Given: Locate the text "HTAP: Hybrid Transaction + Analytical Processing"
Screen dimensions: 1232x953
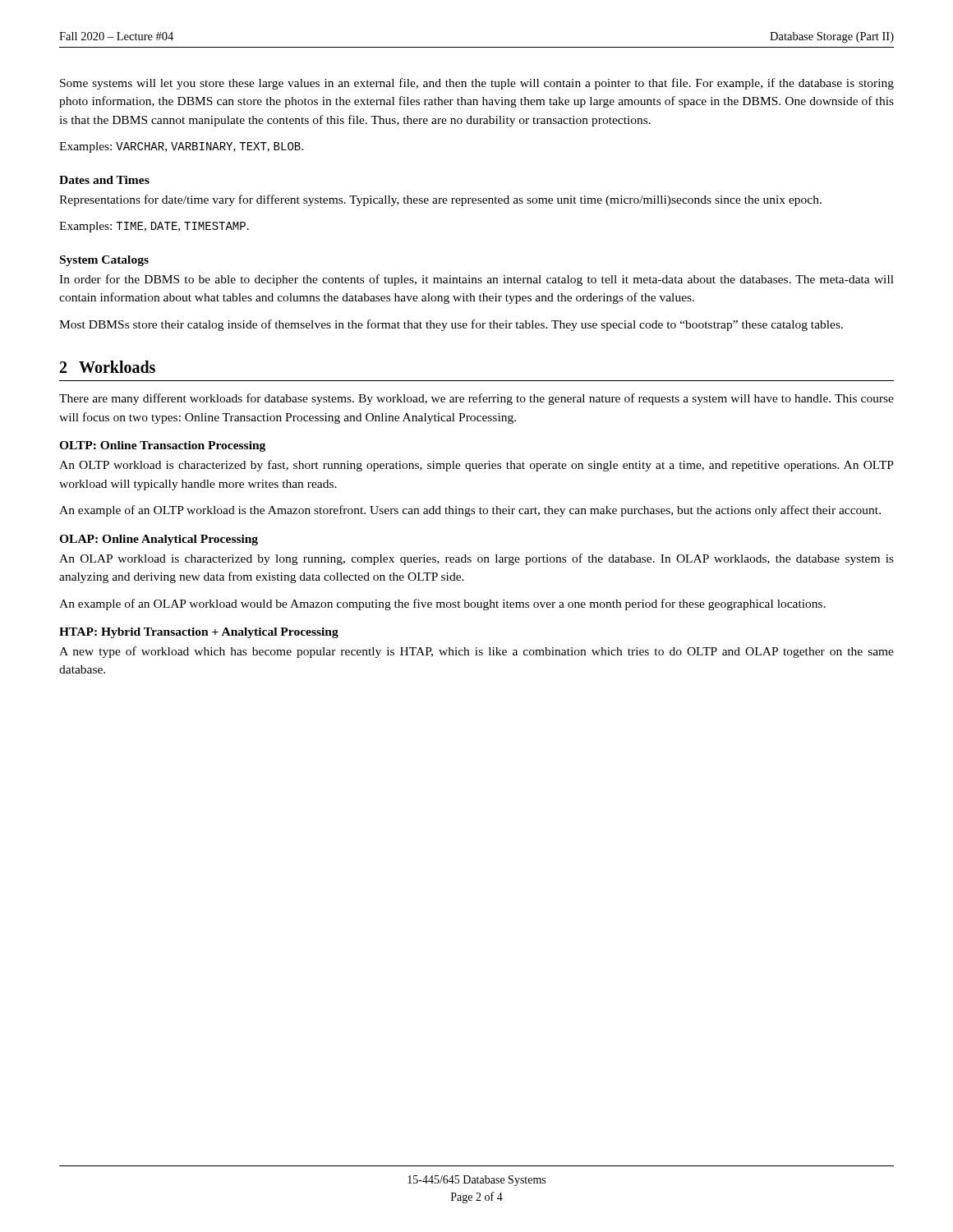Looking at the screenshot, I should (x=199, y=631).
